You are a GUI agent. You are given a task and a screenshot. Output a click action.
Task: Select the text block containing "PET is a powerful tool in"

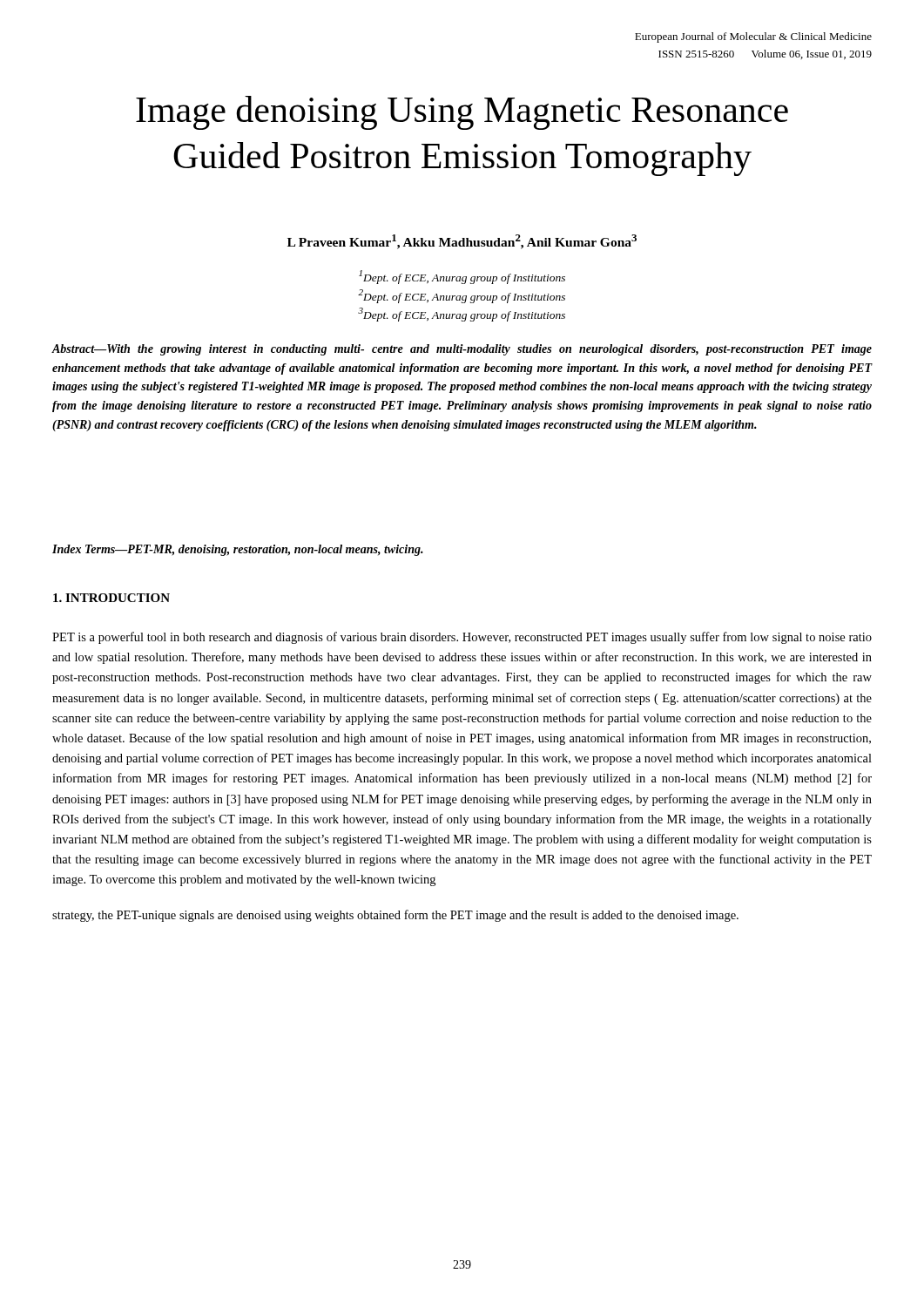pos(462,777)
